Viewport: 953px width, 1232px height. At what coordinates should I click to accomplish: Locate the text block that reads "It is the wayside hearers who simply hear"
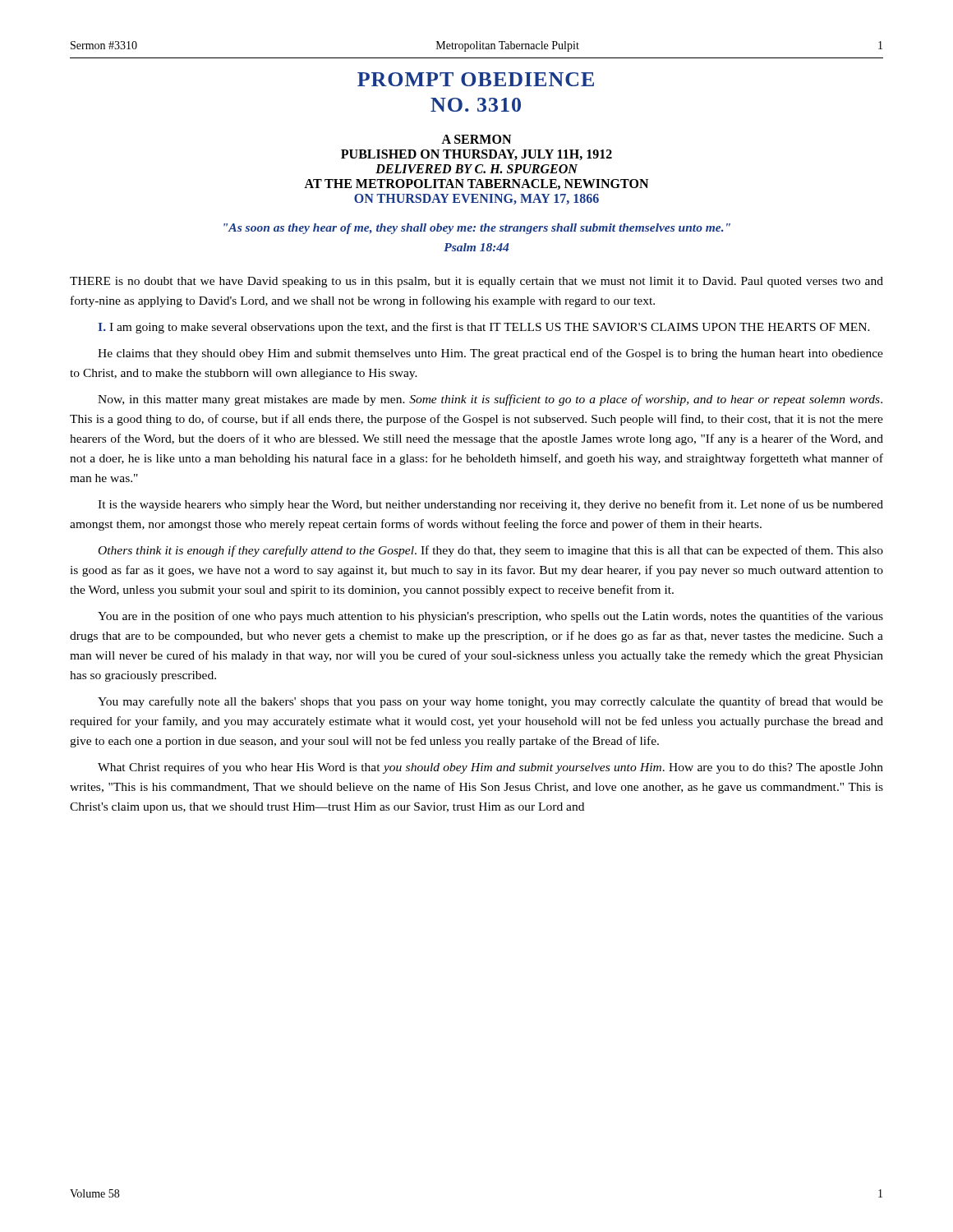click(x=476, y=514)
